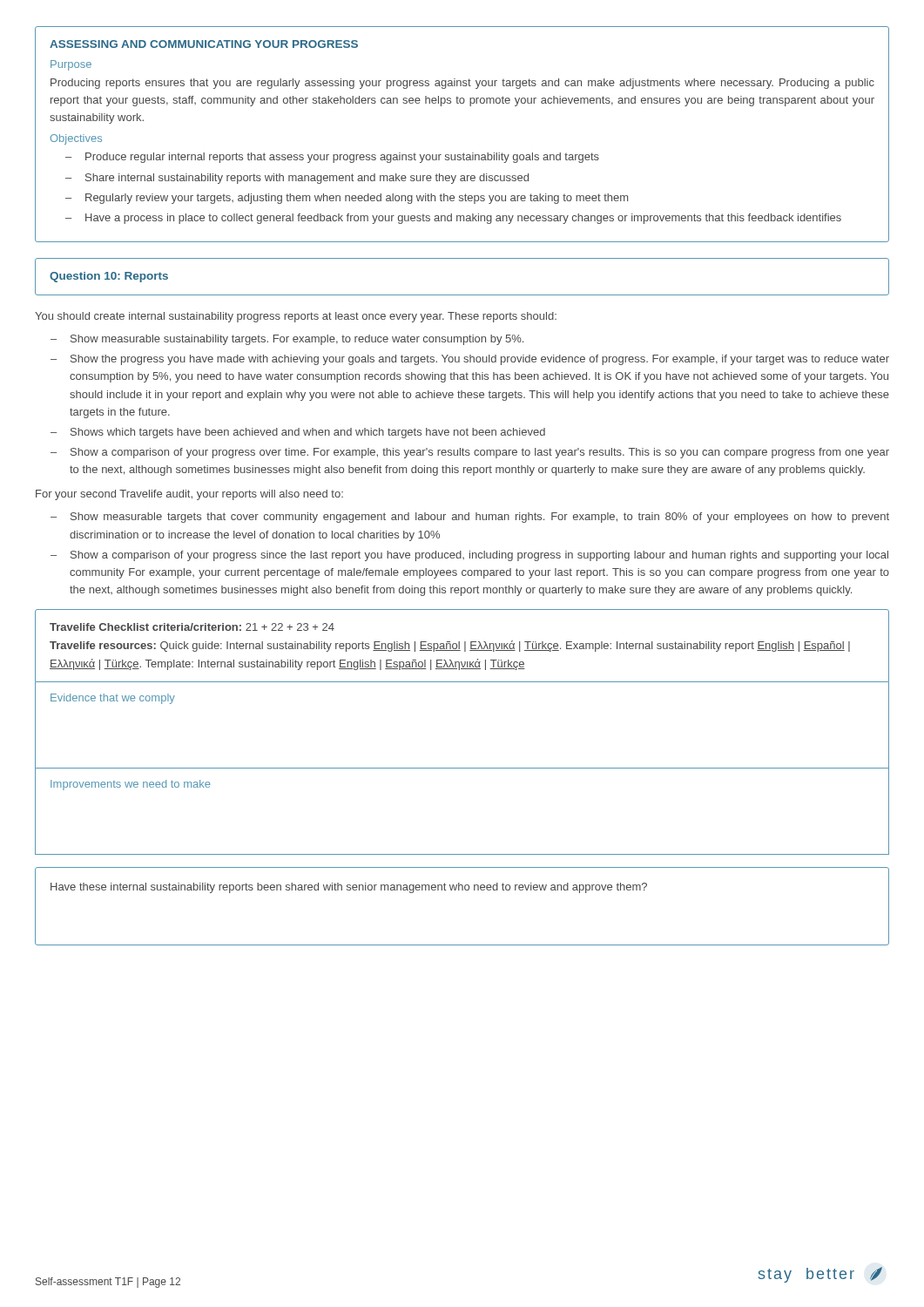Where is the passage that starts "– Regularly review your"?
924x1307 pixels.
point(470,198)
